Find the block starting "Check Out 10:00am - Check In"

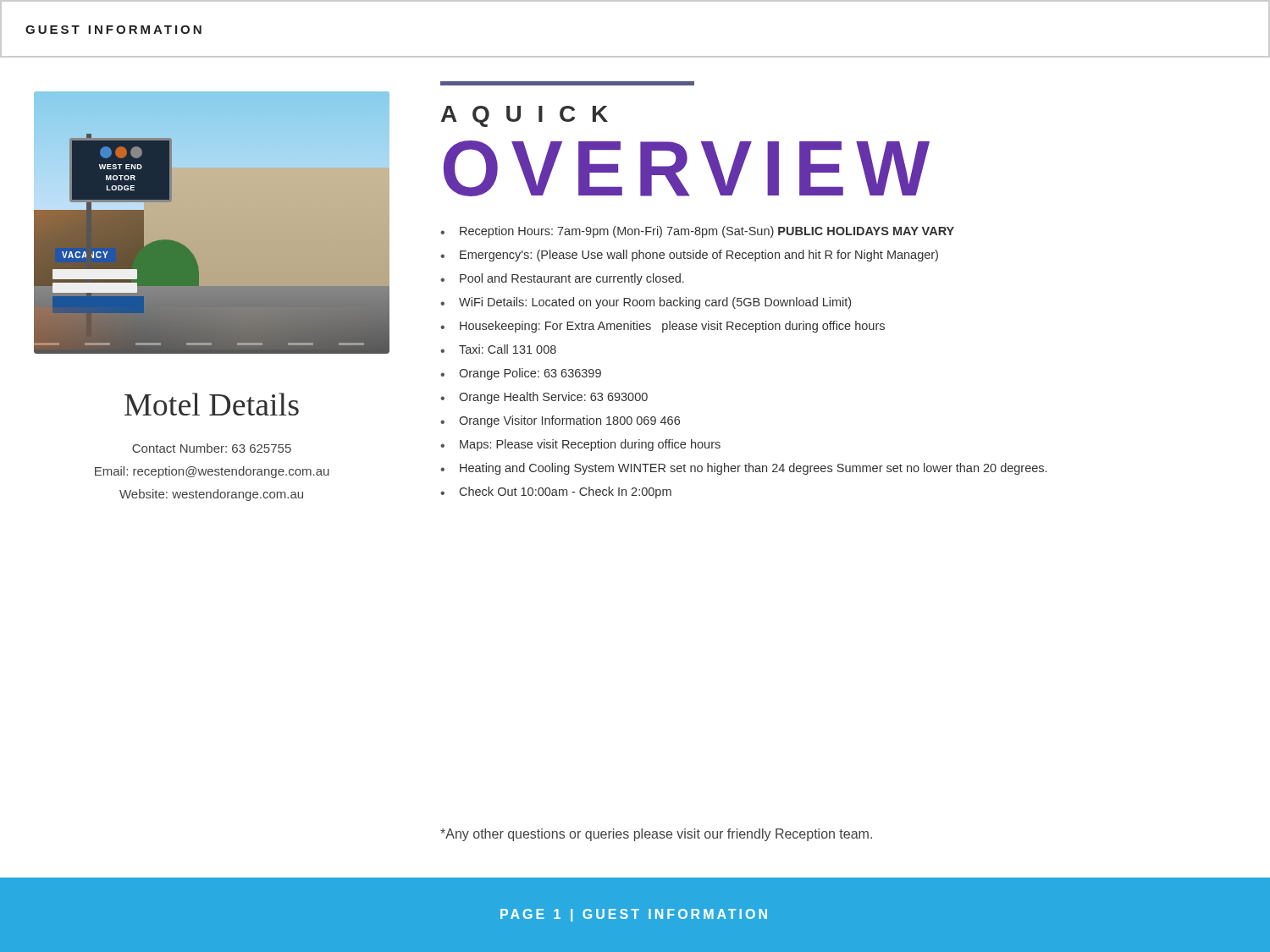tap(565, 492)
